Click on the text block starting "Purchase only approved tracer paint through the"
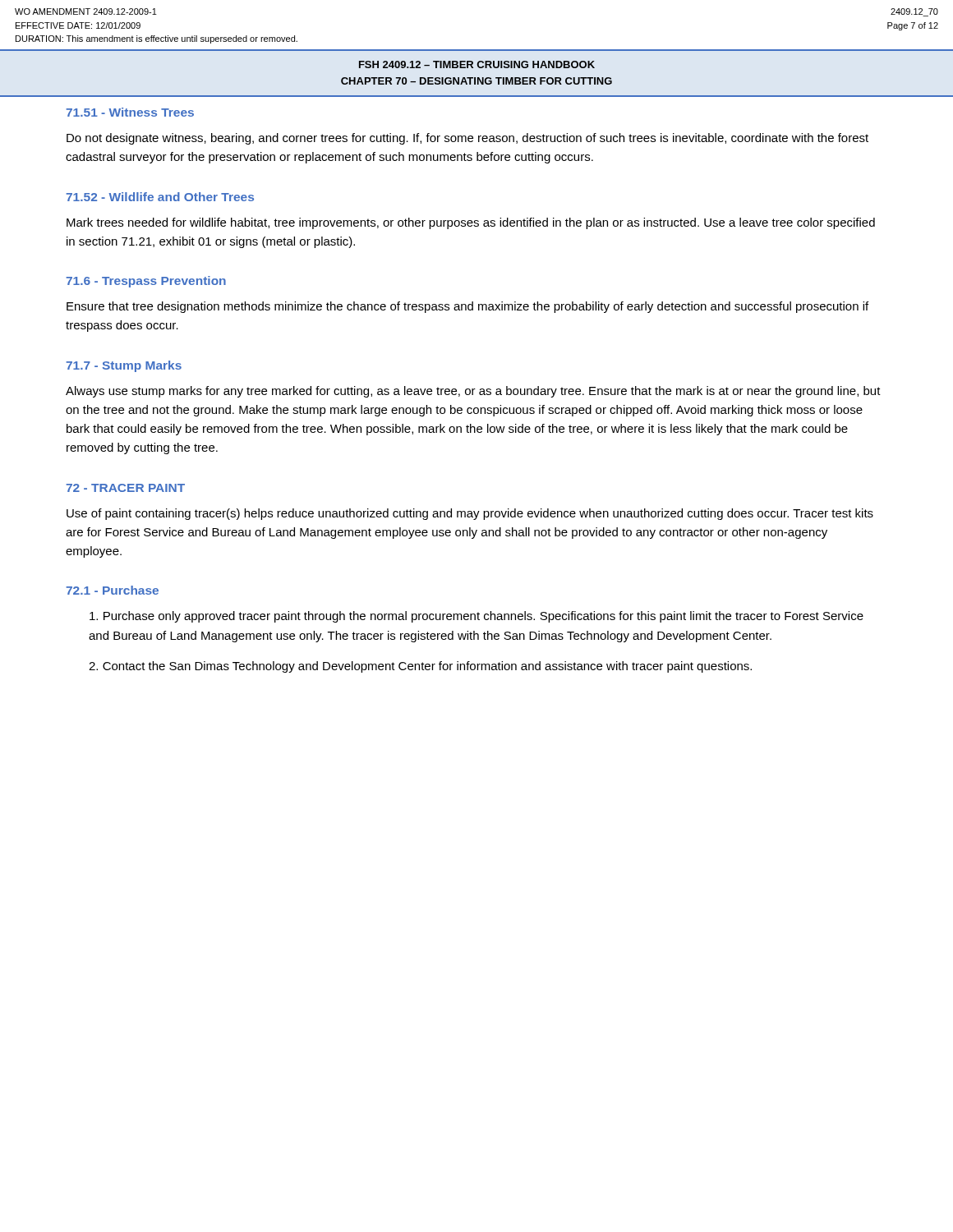This screenshot has height=1232, width=953. click(488, 625)
